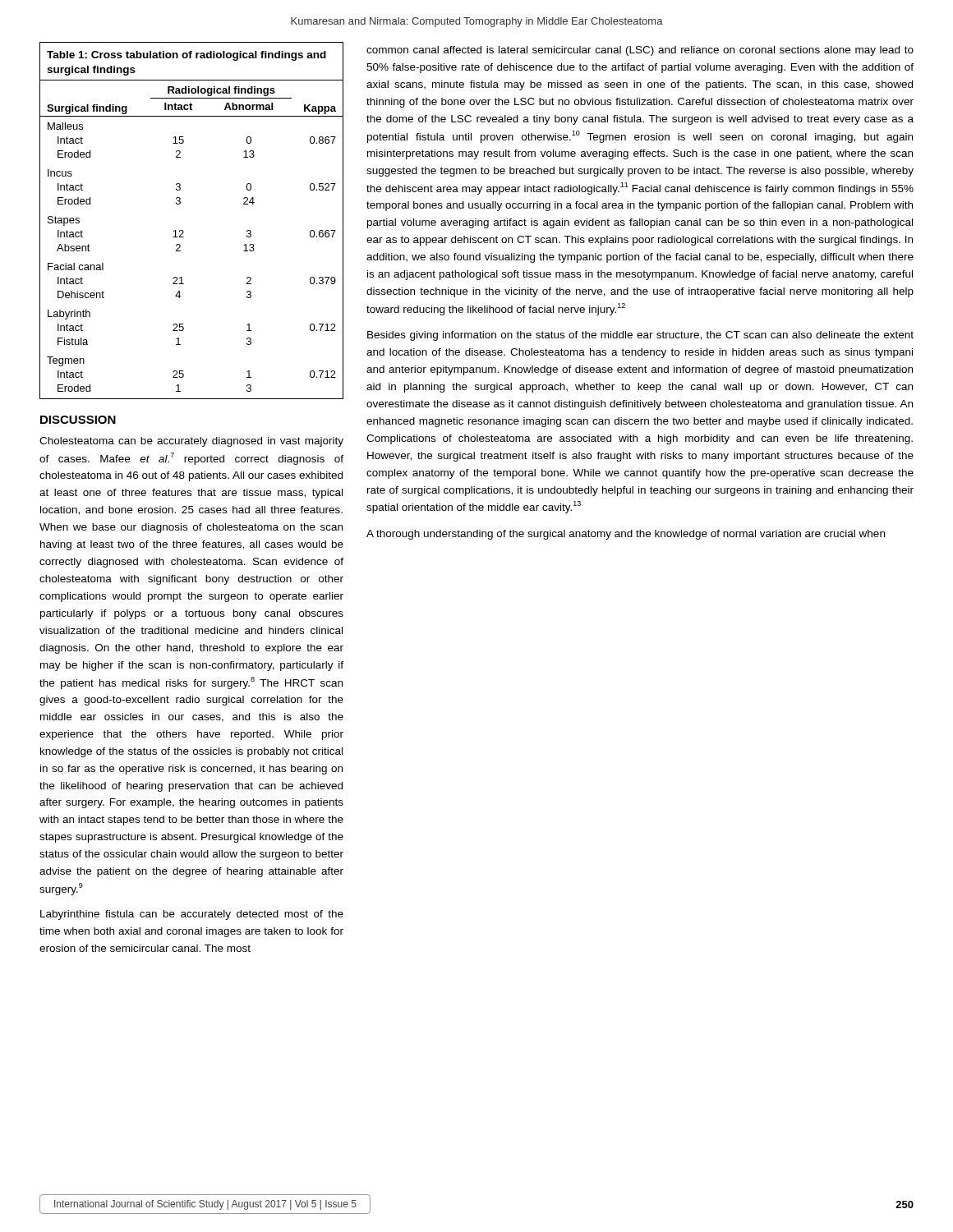Navigate to the region starting "A thorough understanding of"
This screenshot has width=953, height=1232.
(626, 533)
